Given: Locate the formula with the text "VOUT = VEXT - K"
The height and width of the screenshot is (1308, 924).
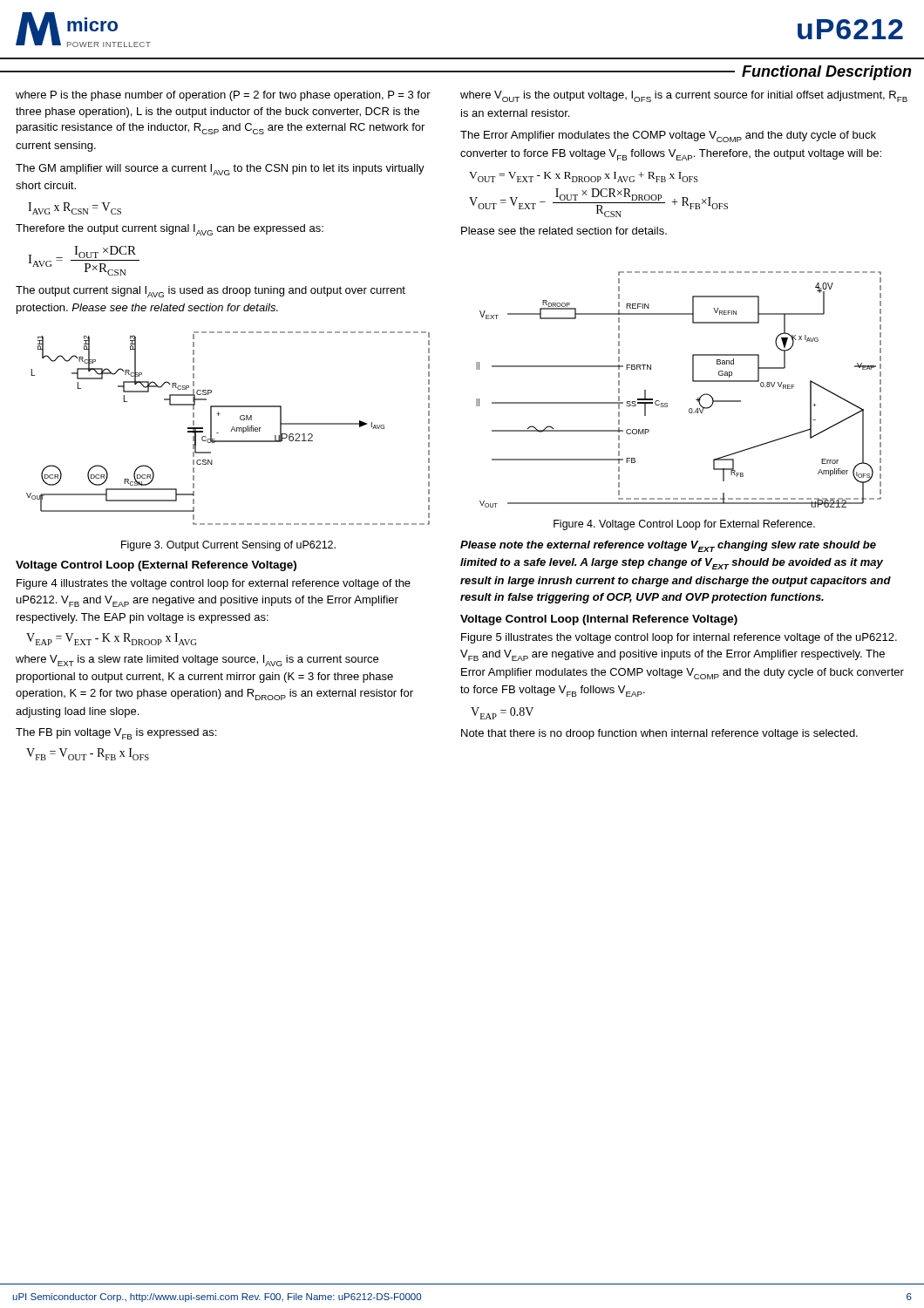Looking at the screenshot, I should pos(583,176).
